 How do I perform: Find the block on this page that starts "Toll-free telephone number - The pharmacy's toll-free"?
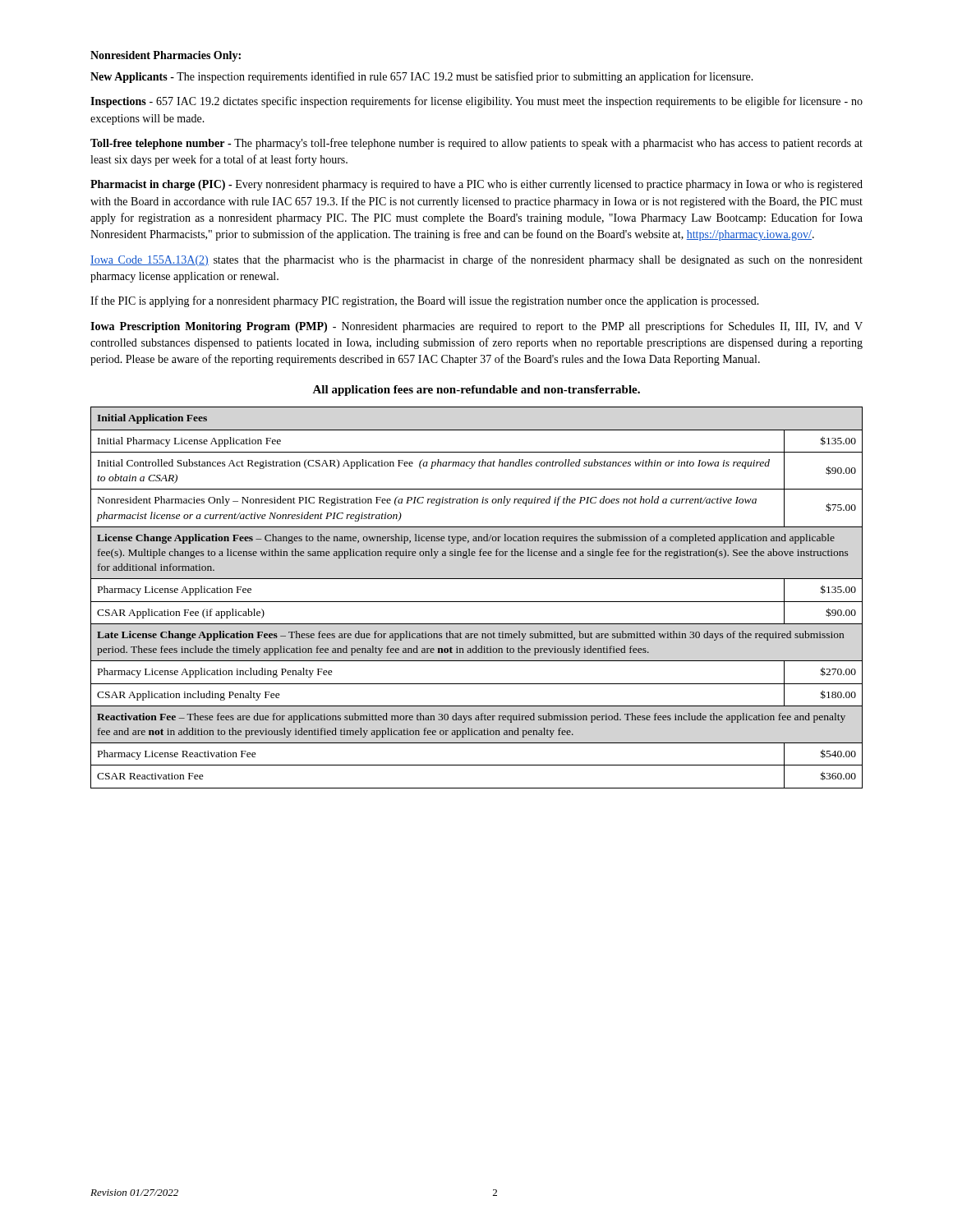[x=476, y=152]
